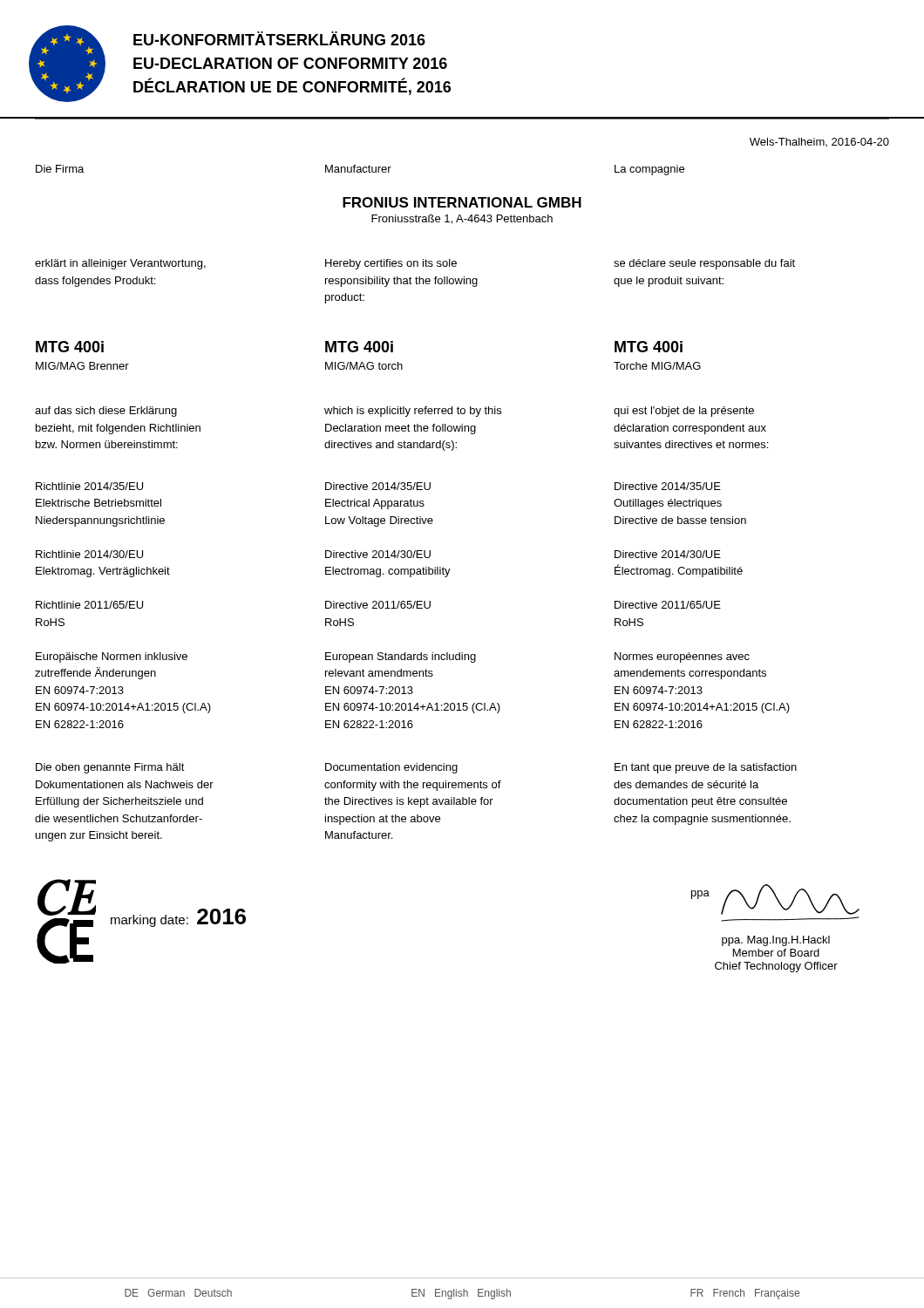Point to the block beginning "FRONIUS INTERNATIONAL GMBH Froniusstraße"
The width and height of the screenshot is (924, 1308).
coord(462,210)
